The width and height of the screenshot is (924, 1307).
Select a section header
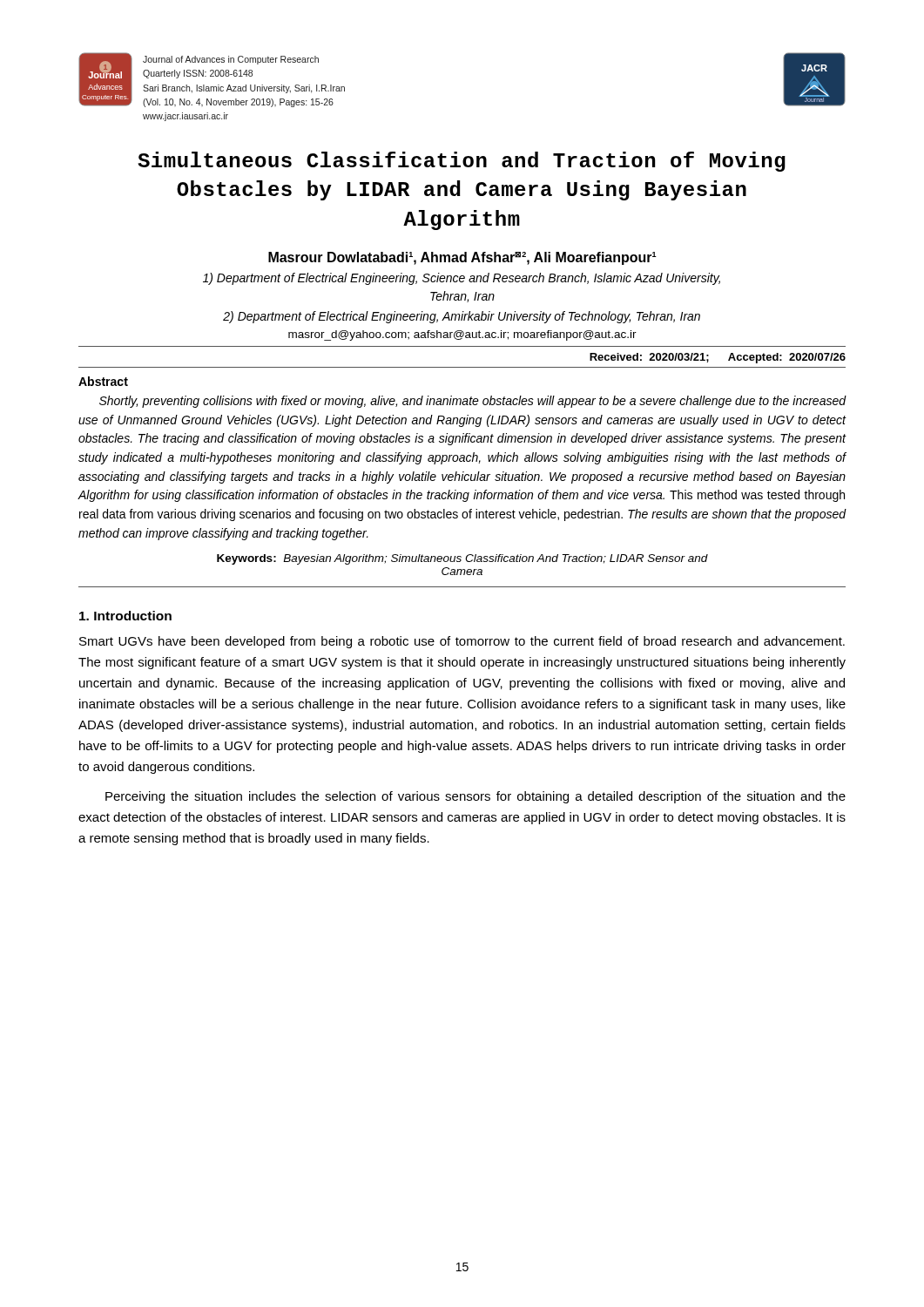(x=125, y=616)
